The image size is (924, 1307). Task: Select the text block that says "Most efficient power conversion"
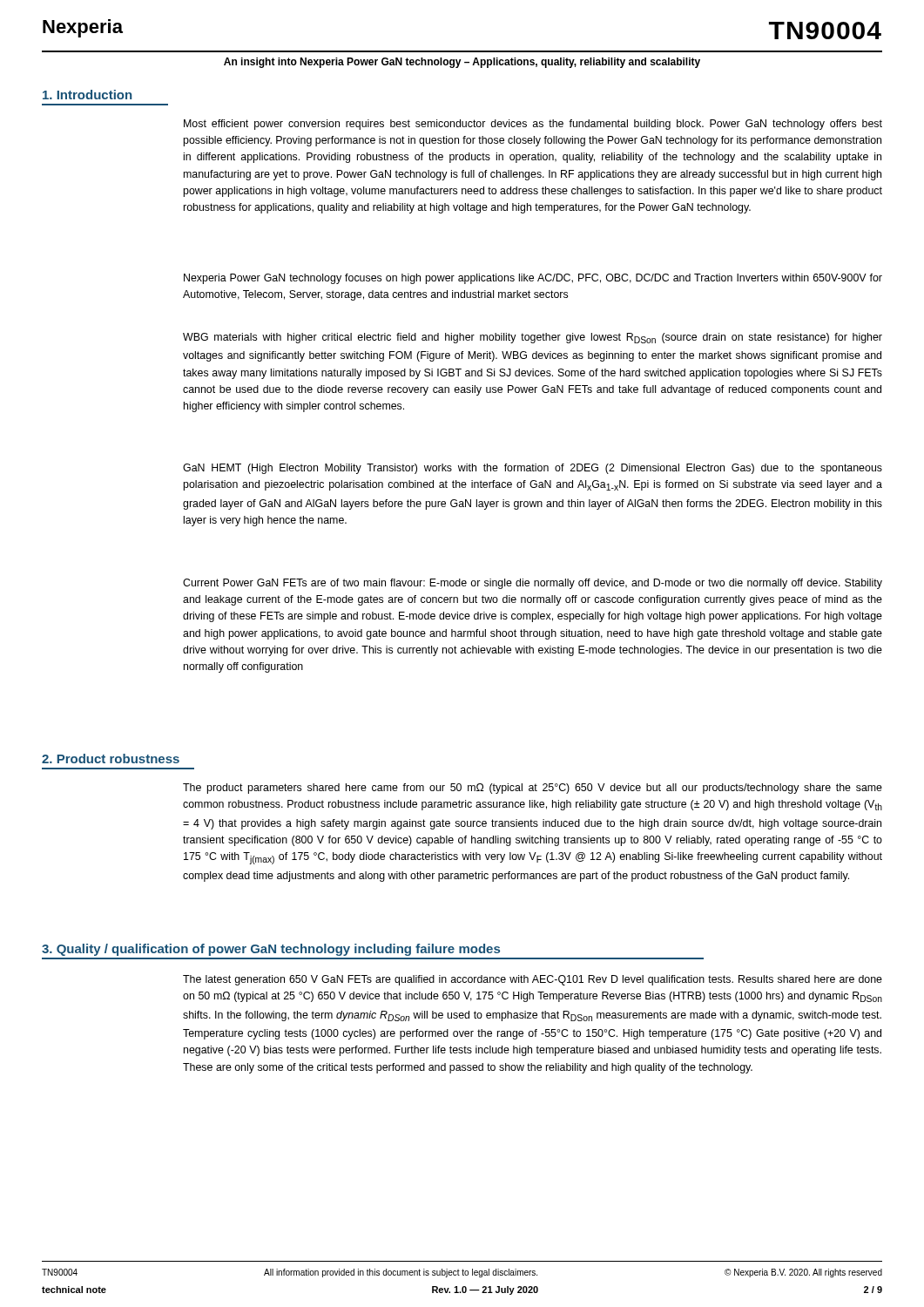pos(533,166)
